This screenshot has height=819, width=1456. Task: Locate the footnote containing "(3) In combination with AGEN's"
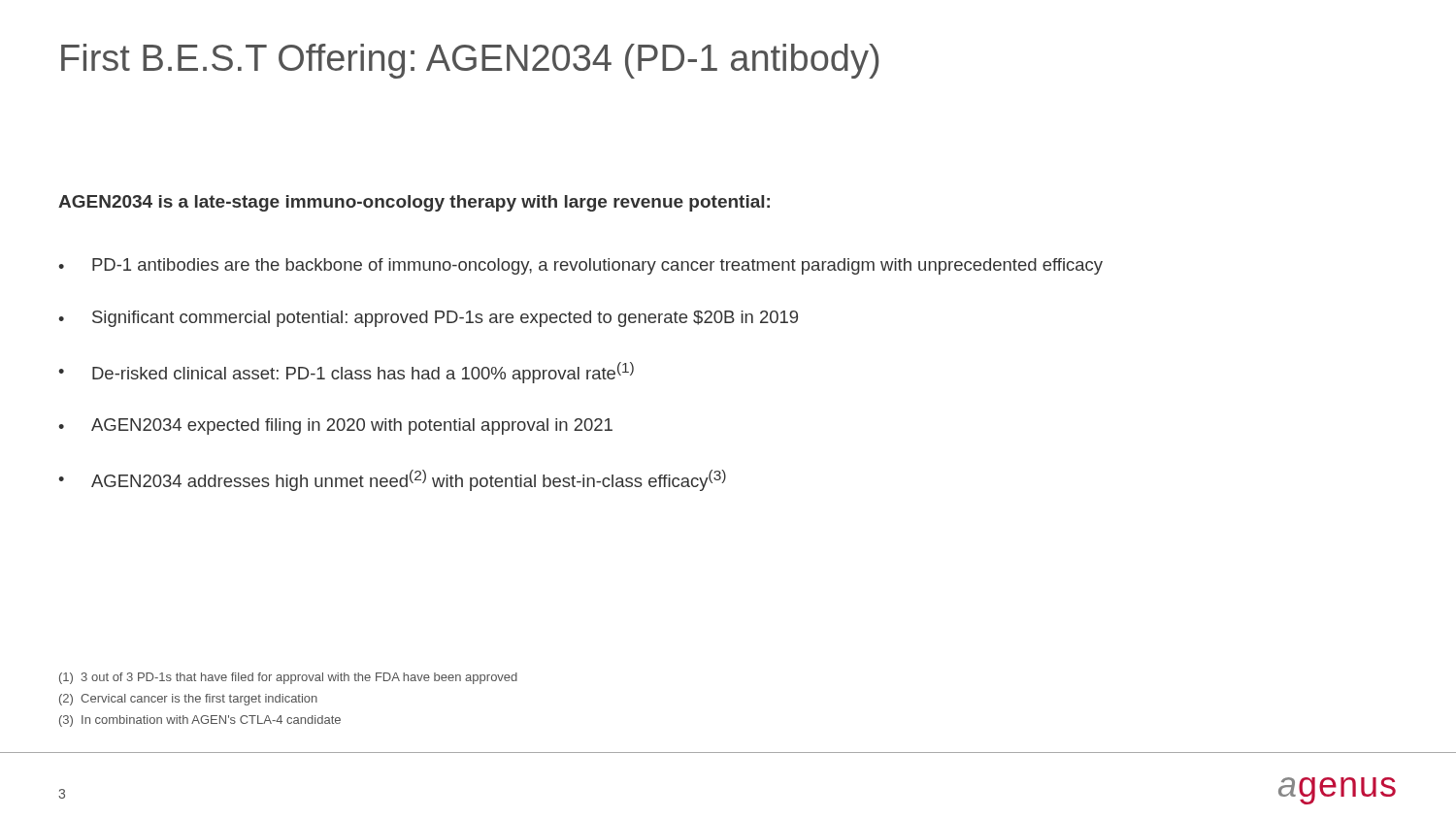pos(200,719)
